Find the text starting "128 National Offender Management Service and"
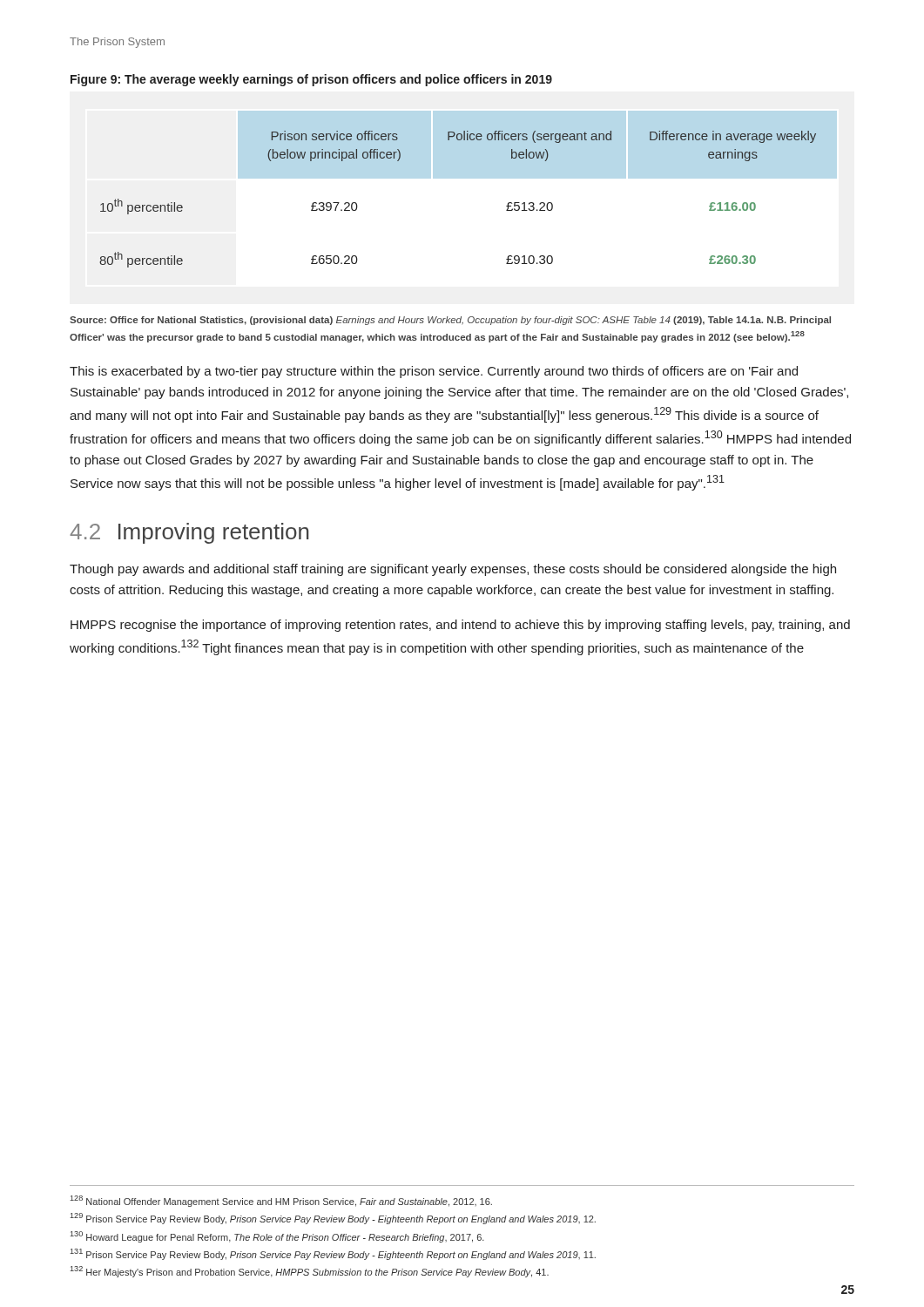This screenshot has width=924, height=1307. (x=462, y=1201)
